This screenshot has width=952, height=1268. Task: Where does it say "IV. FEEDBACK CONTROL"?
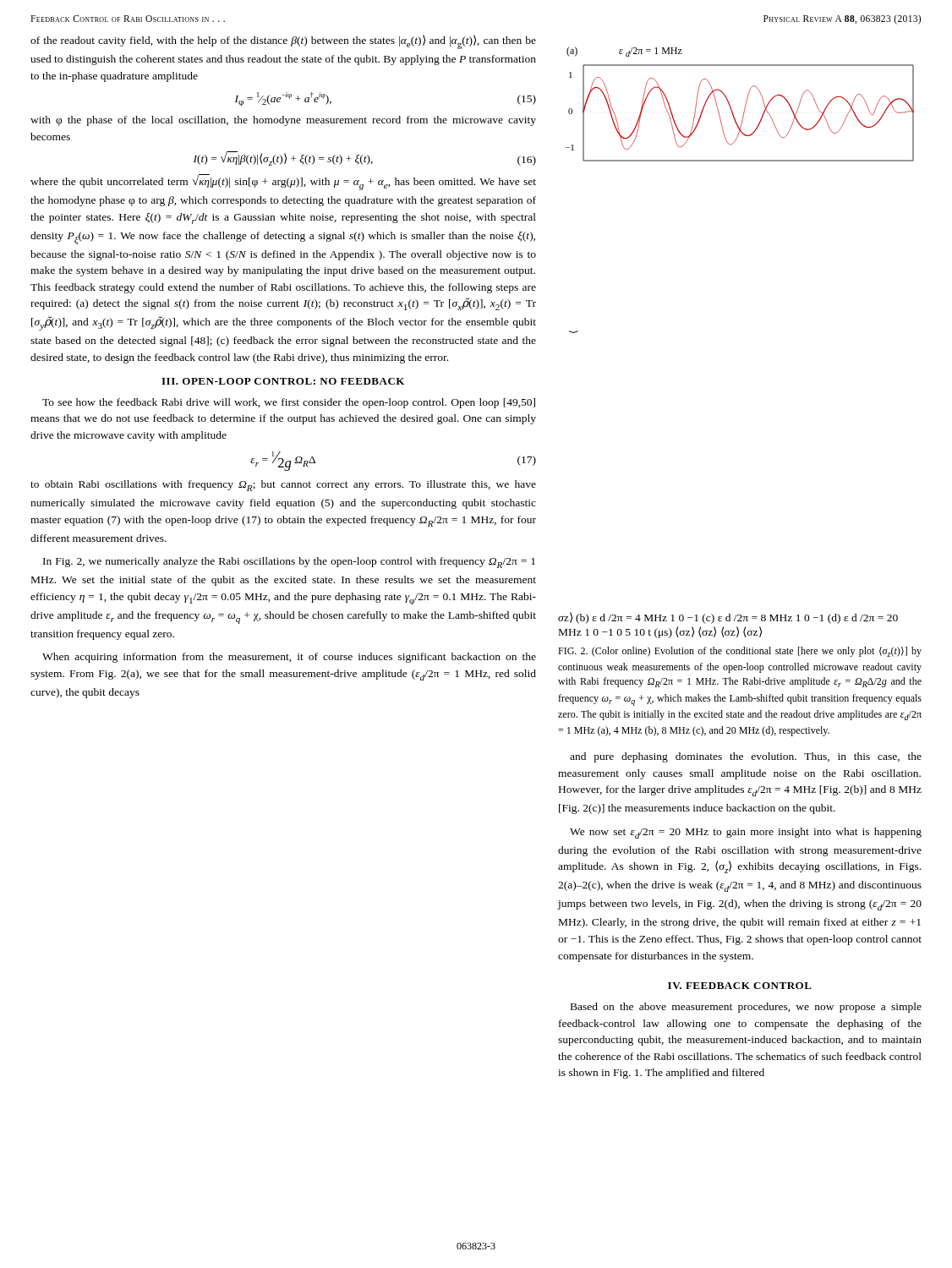pyautogui.click(x=740, y=985)
